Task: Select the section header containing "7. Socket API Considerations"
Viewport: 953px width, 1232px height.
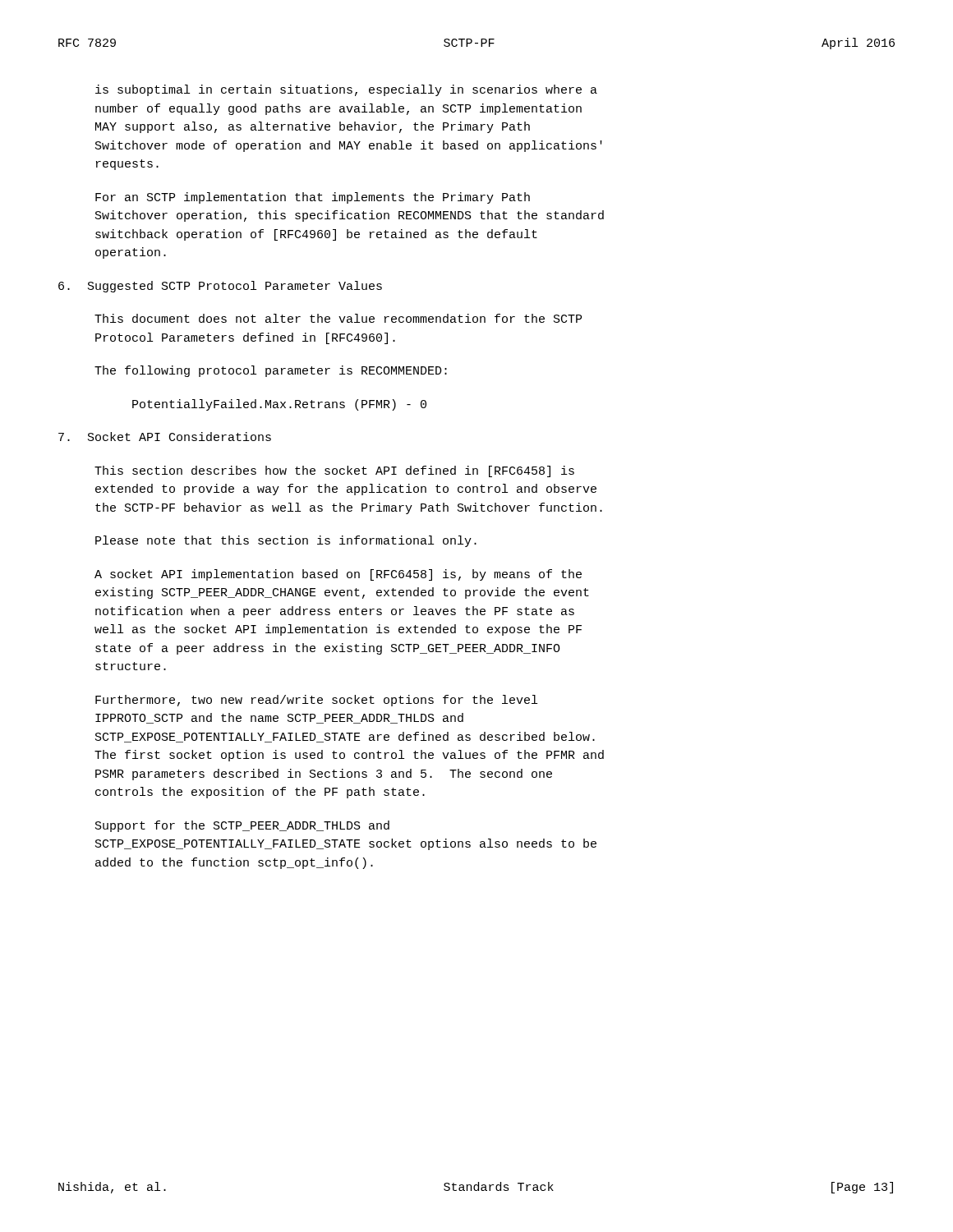Action: tap(165, 438)
